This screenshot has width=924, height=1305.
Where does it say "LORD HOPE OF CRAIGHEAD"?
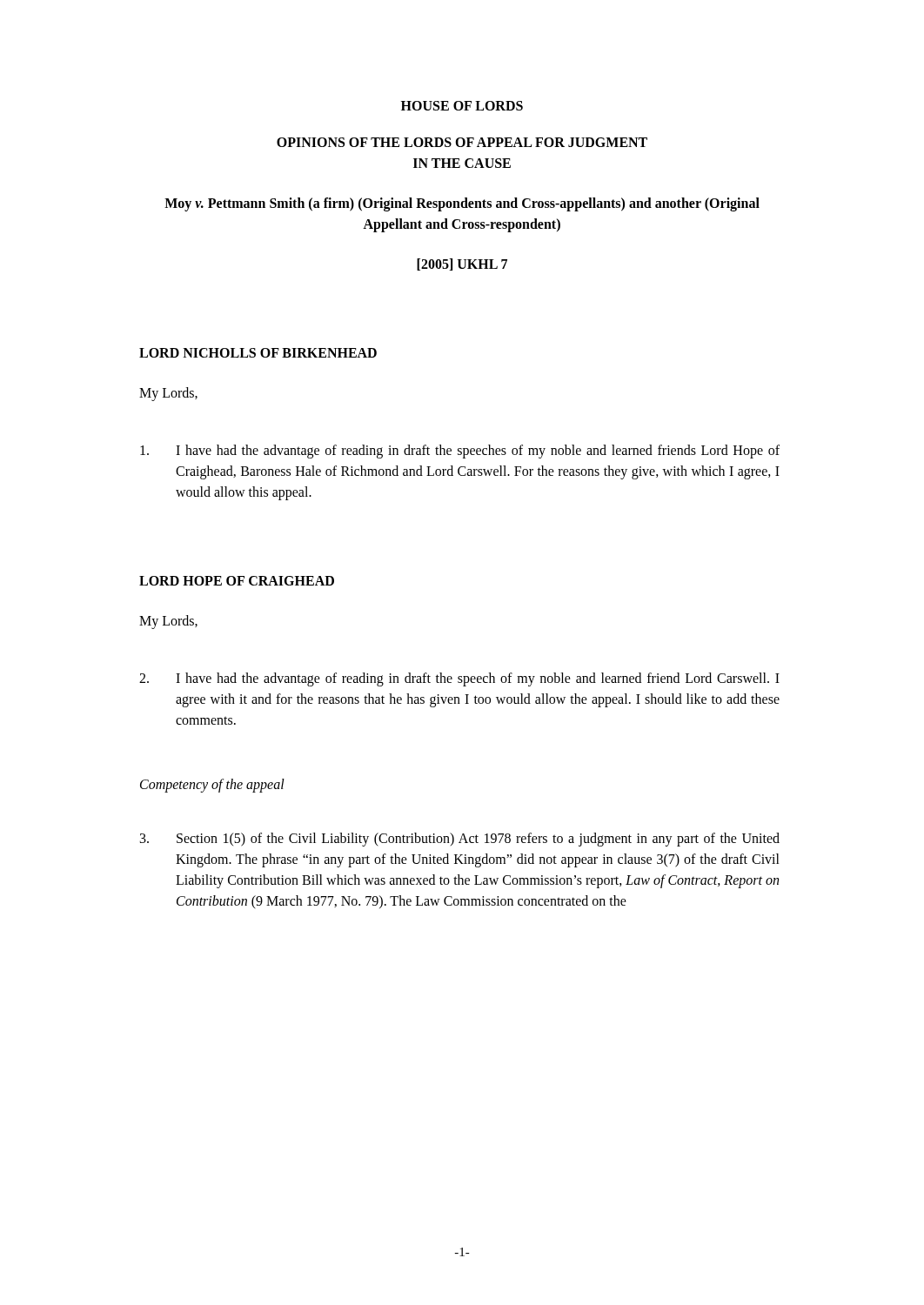tap(237, 581)
